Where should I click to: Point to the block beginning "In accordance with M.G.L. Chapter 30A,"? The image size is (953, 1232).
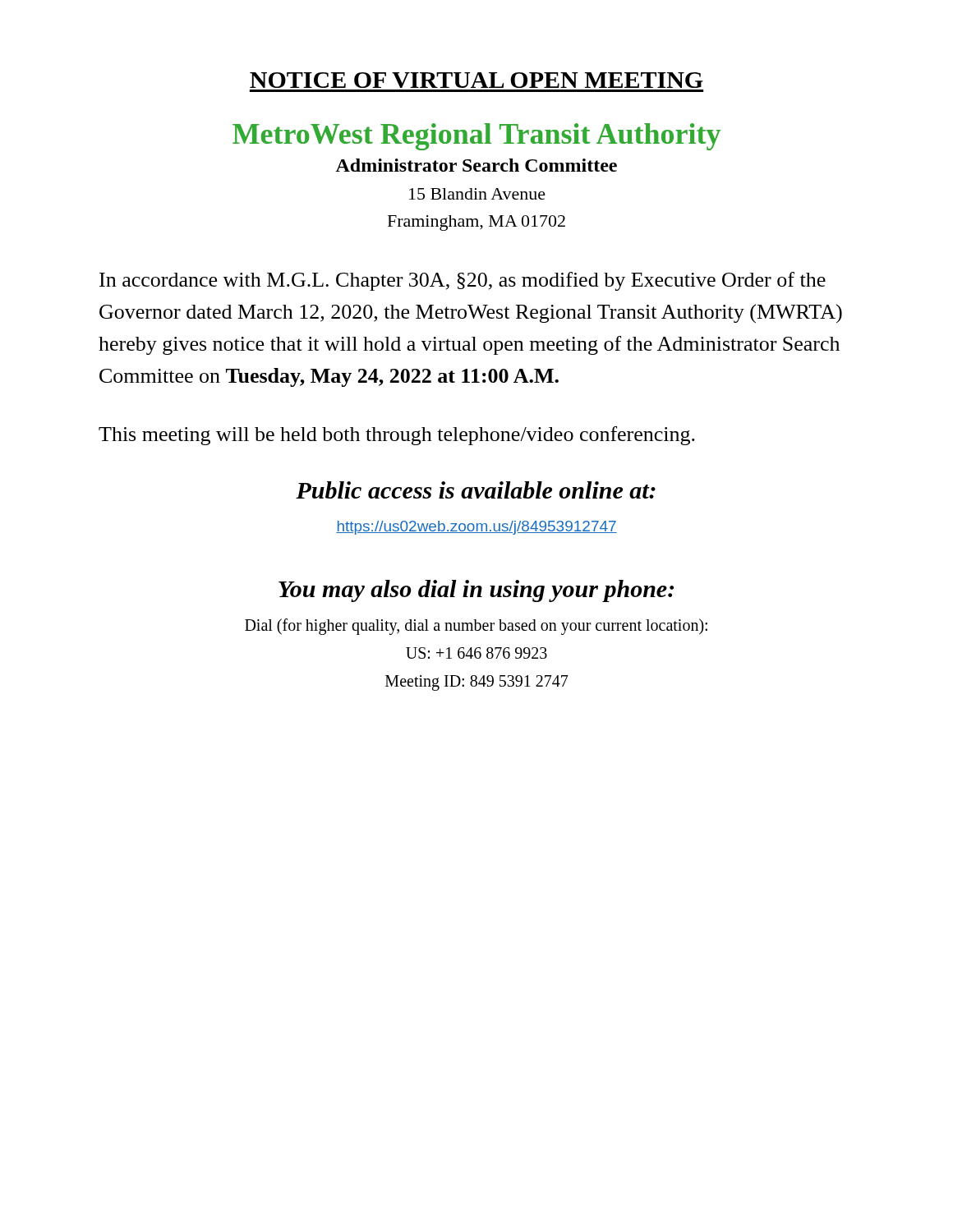point(471,328)
